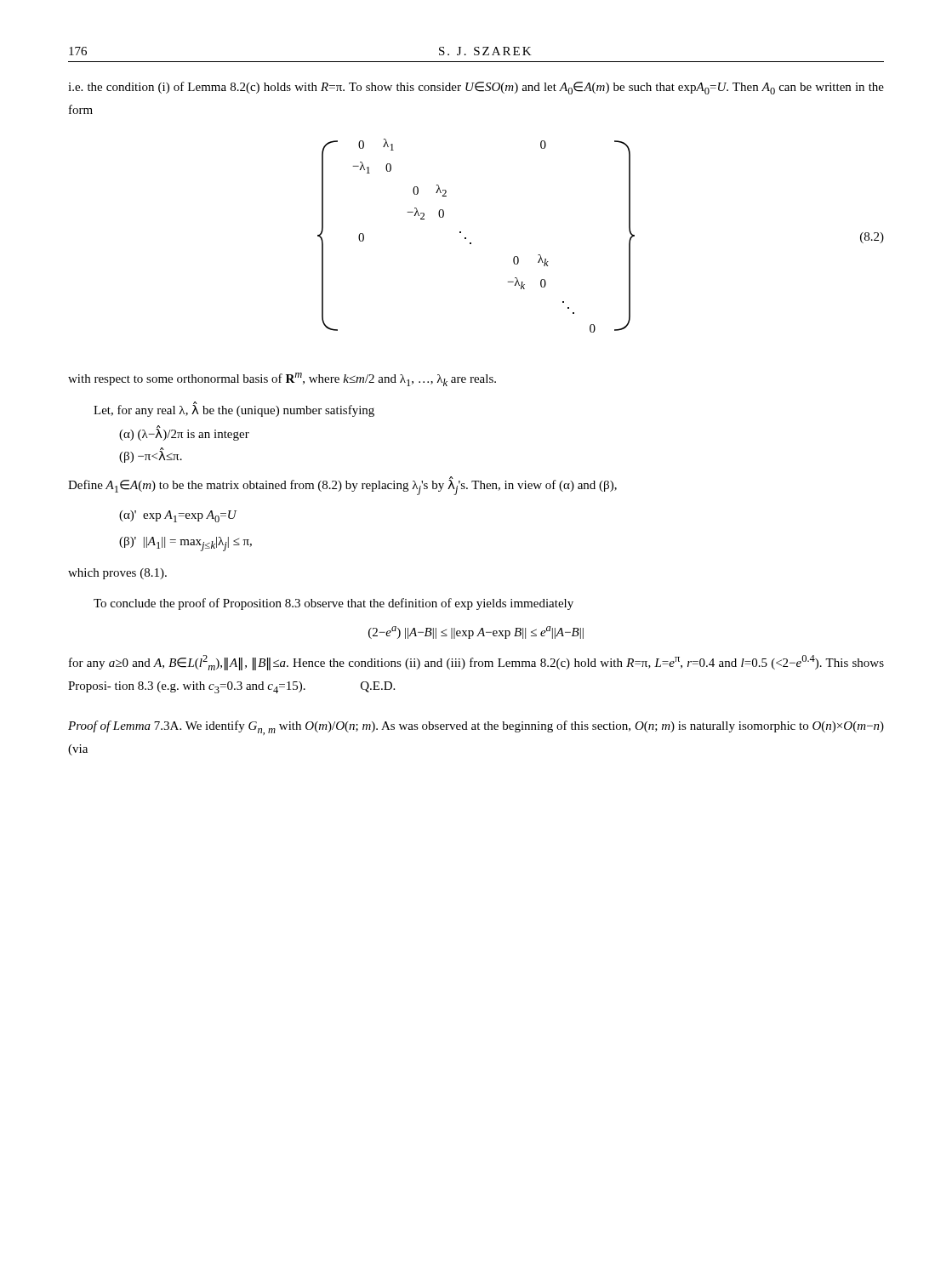Locate the text block that says "(β)' ||A1|| ="

(186, 543)
